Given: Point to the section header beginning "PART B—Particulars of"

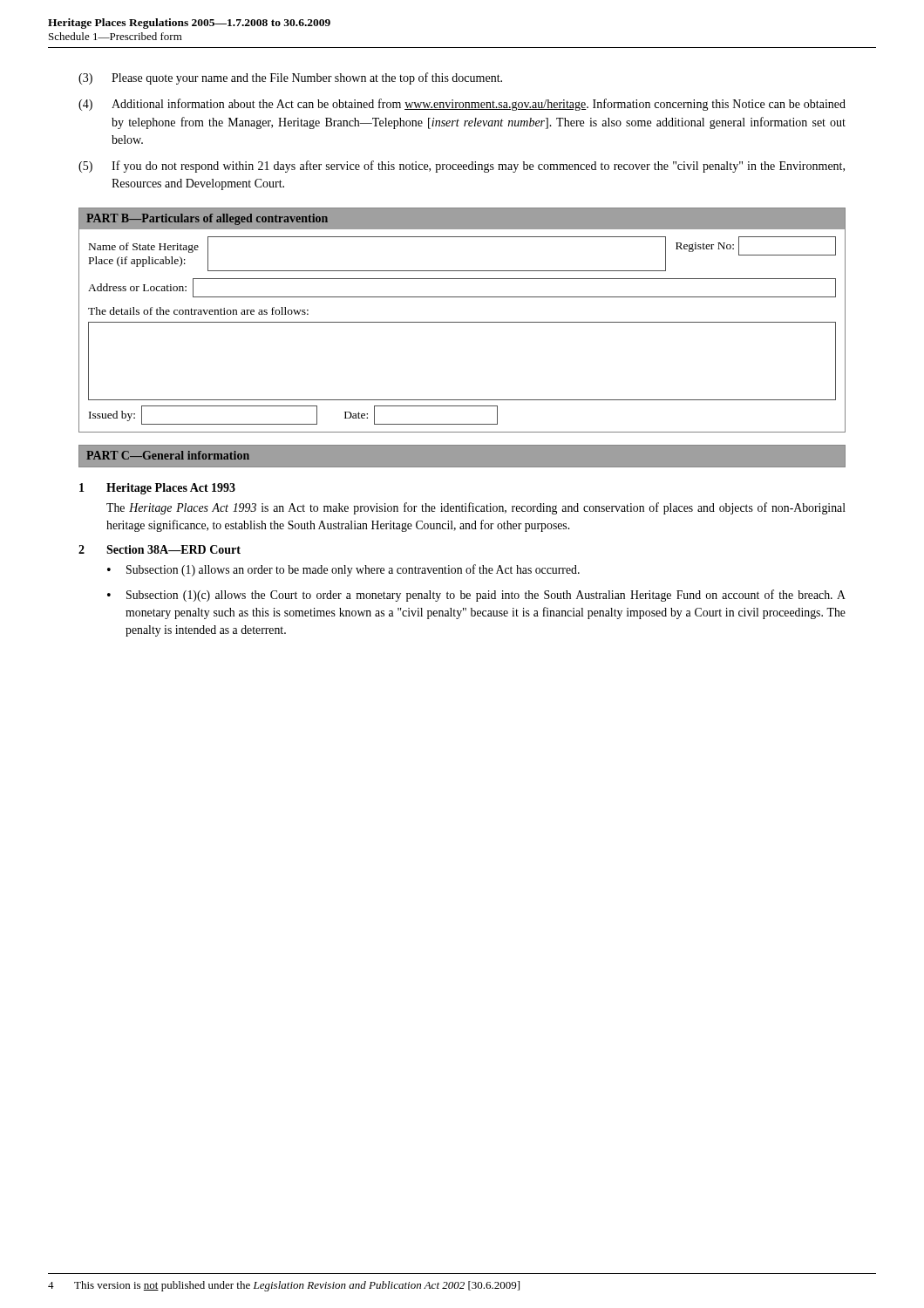Looking at the screenshot, I should (462, 320).
